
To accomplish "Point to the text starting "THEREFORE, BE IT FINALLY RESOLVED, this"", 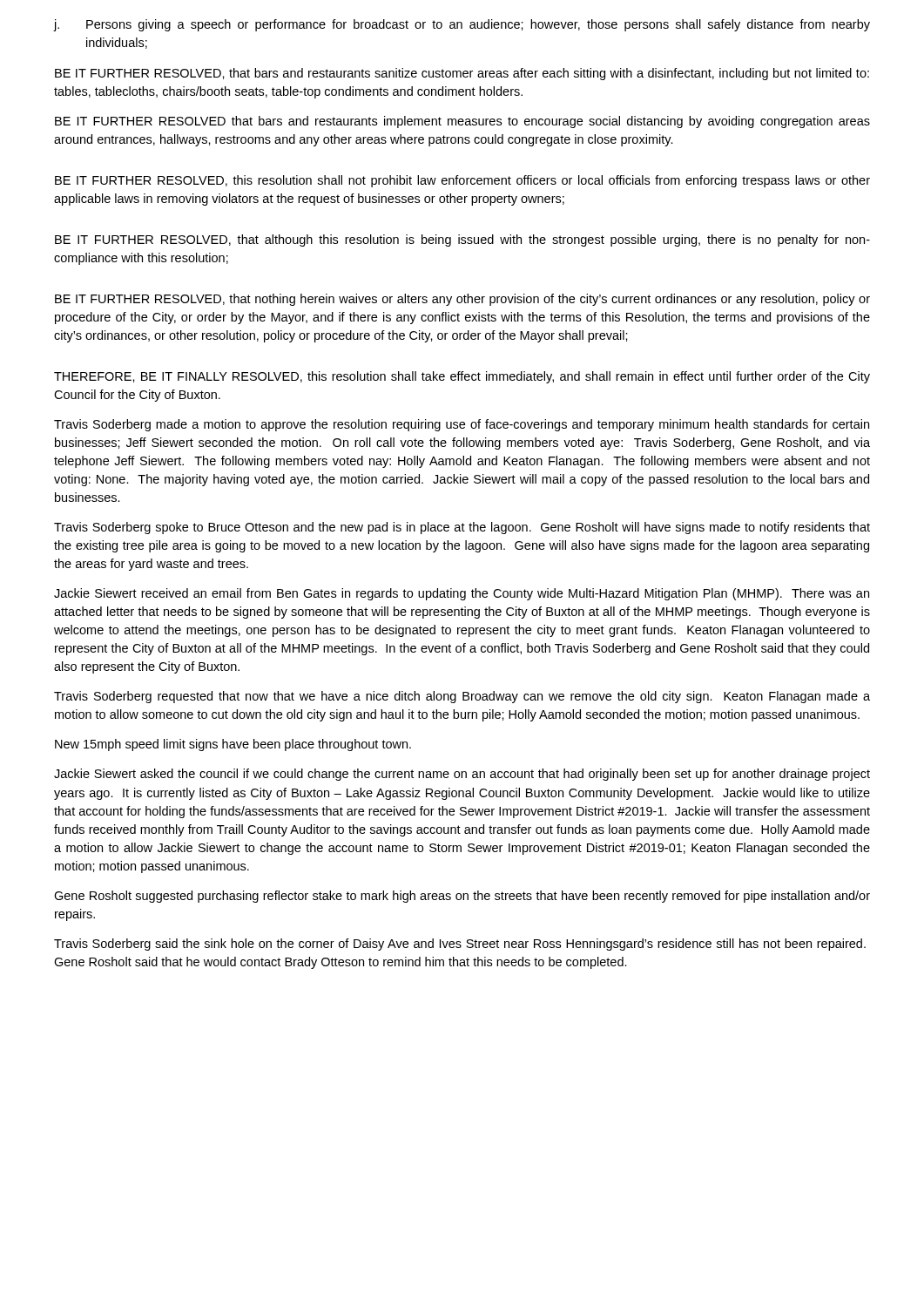I will click(x=462, y=386).
